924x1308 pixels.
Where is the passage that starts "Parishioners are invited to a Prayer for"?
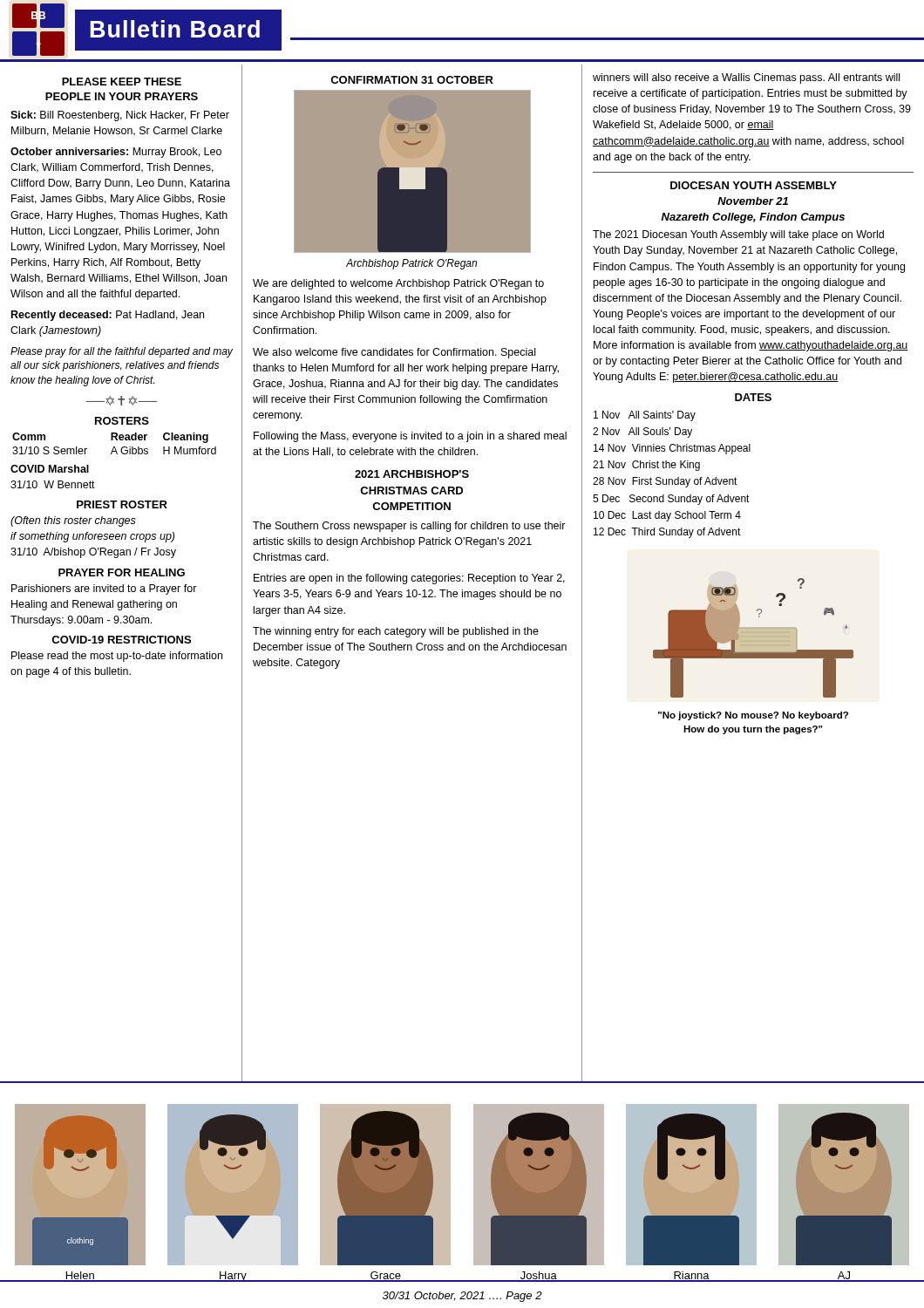pos(103,604)
